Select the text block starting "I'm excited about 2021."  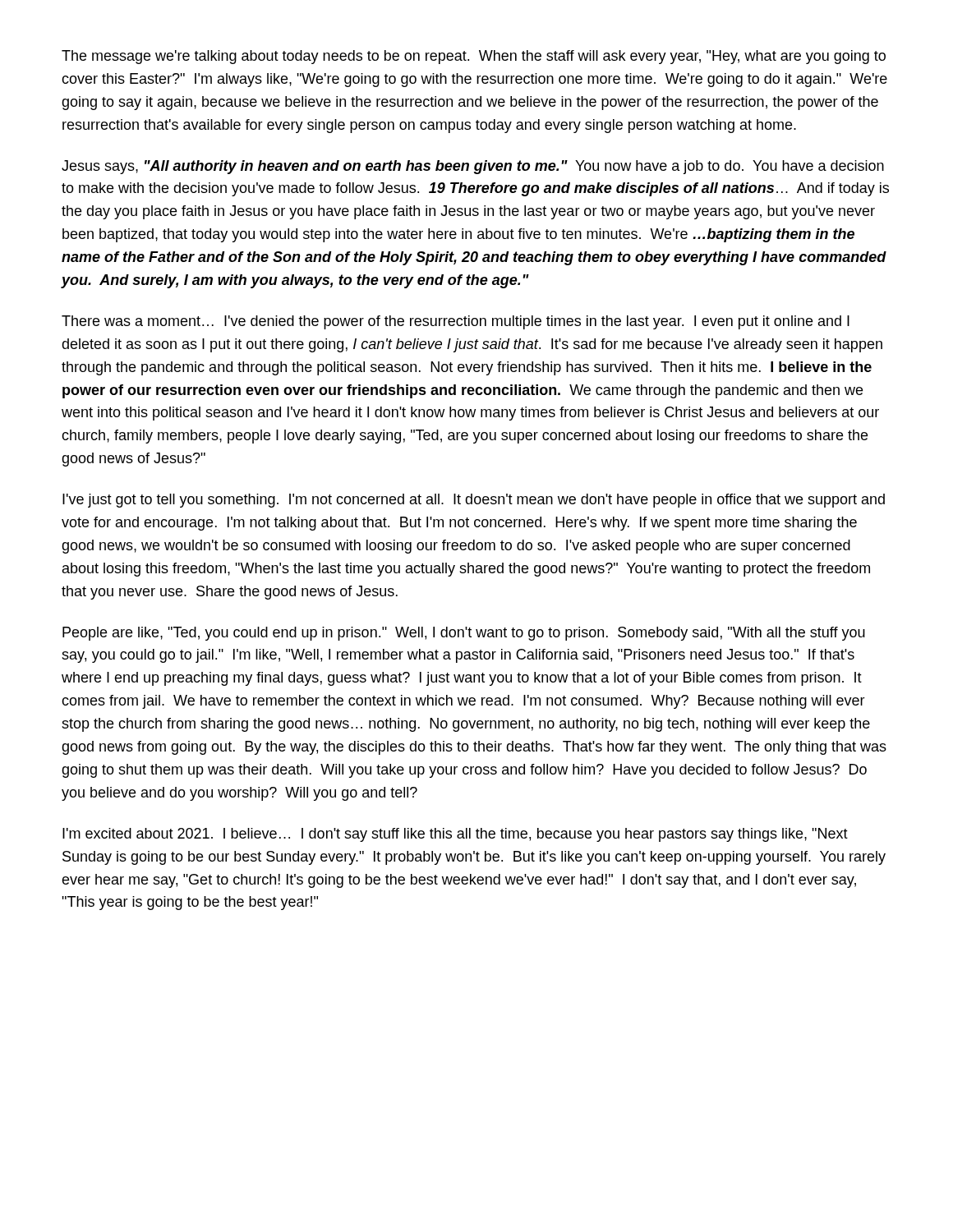pyautogui.click(x=474, y=868)
